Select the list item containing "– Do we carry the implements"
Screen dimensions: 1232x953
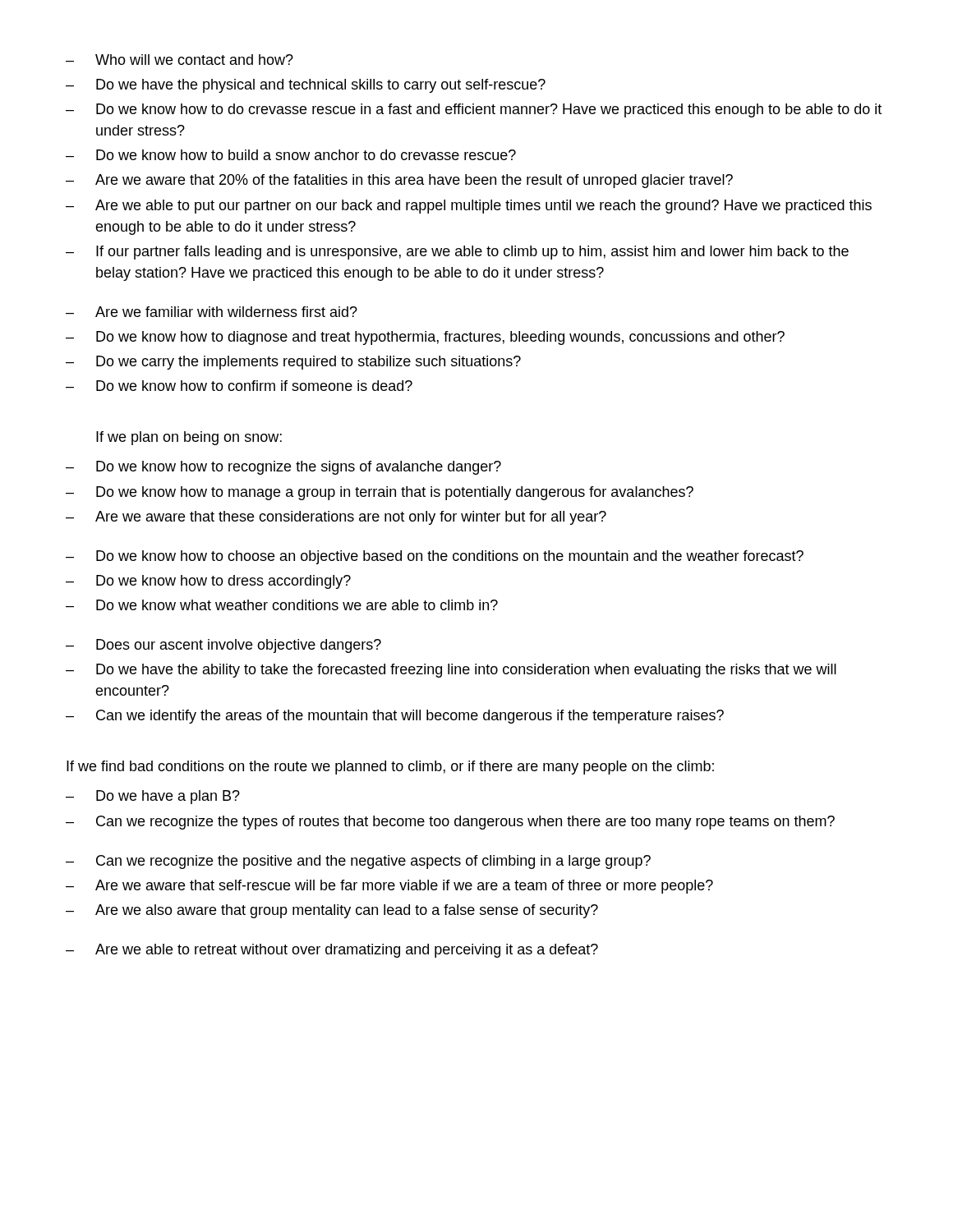tap(476, 362)
